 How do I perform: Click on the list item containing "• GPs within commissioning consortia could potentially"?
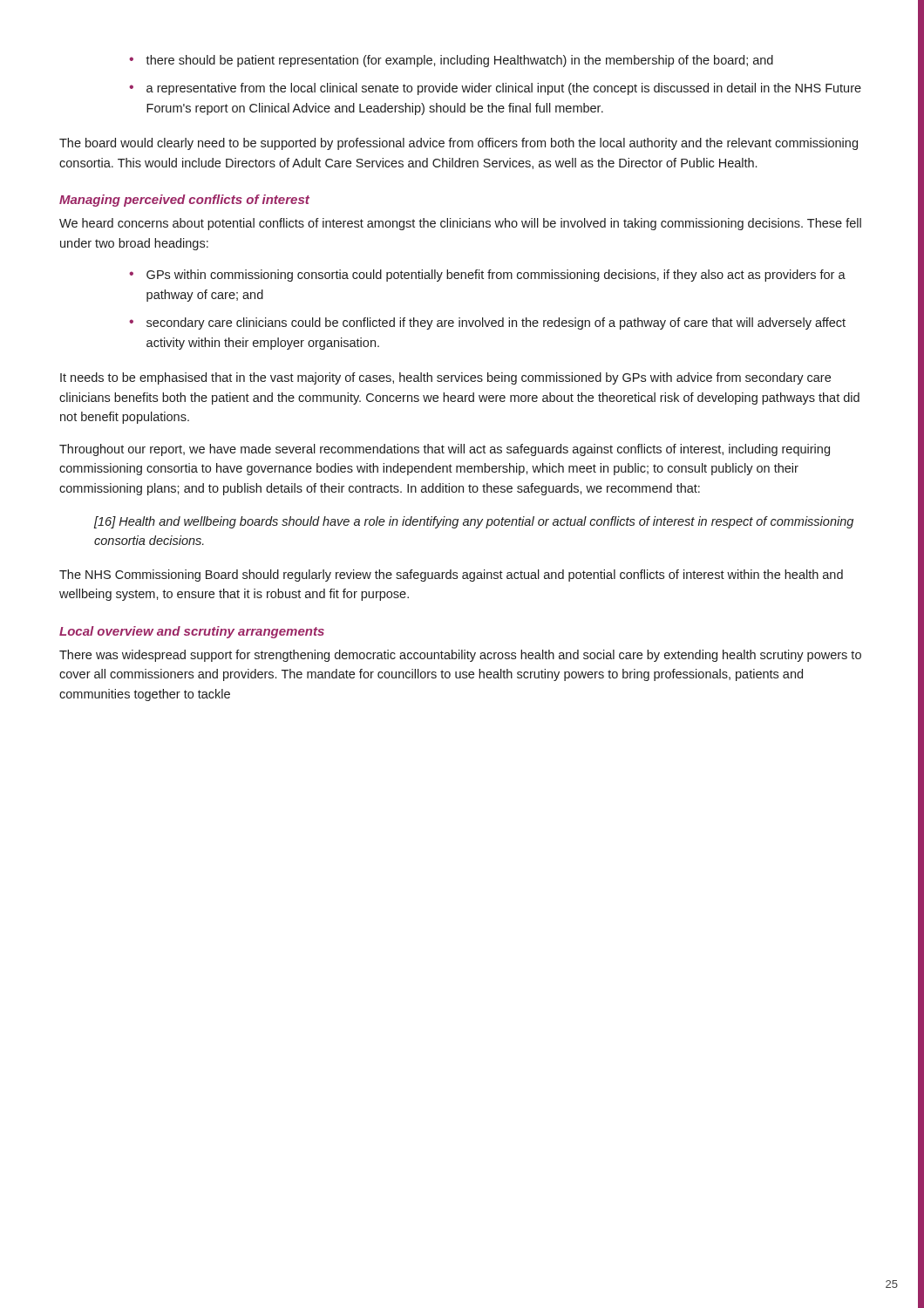(497, 285)
